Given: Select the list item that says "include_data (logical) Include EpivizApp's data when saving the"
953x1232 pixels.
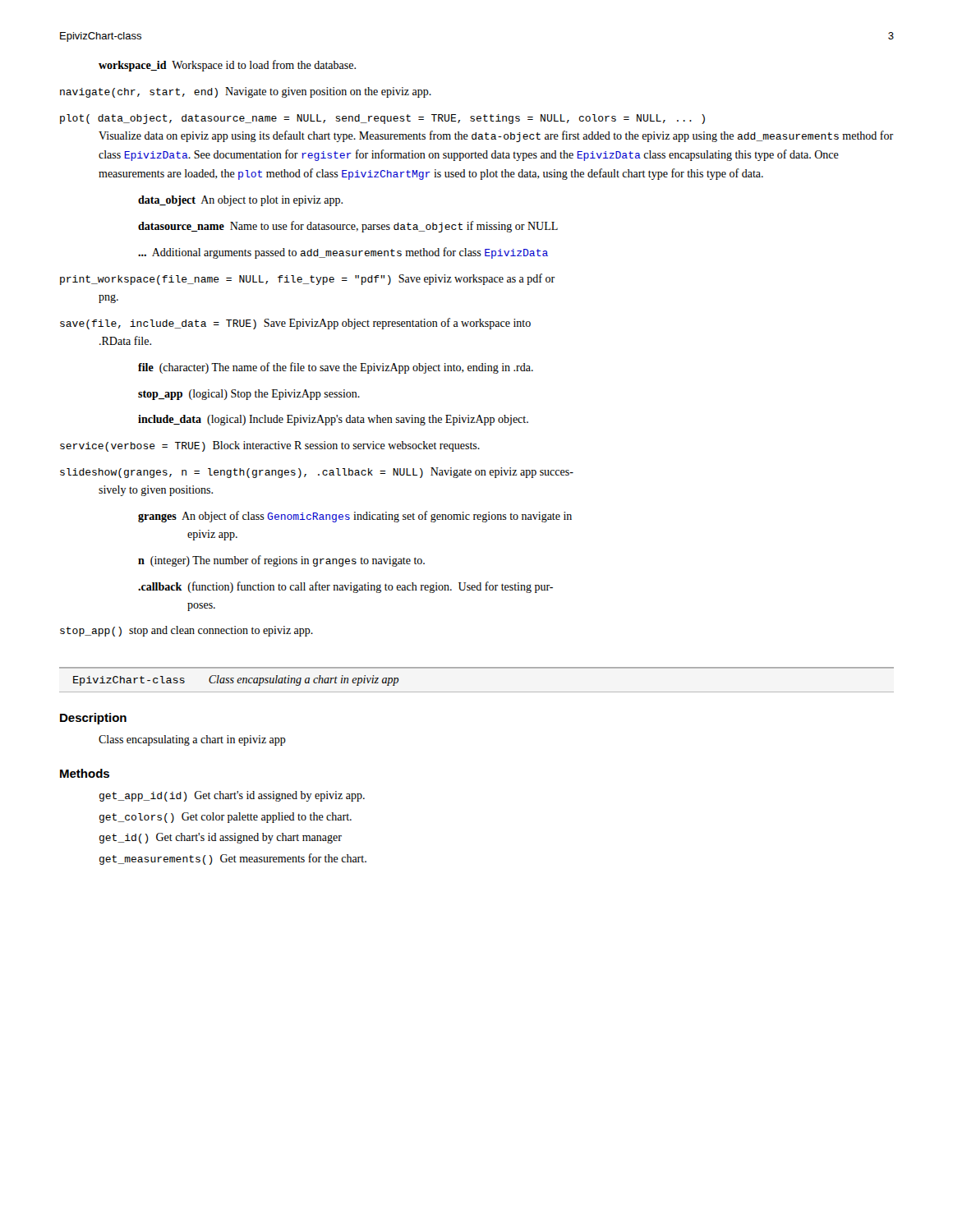Looking at the screenshot, I should tap(333, 420).
